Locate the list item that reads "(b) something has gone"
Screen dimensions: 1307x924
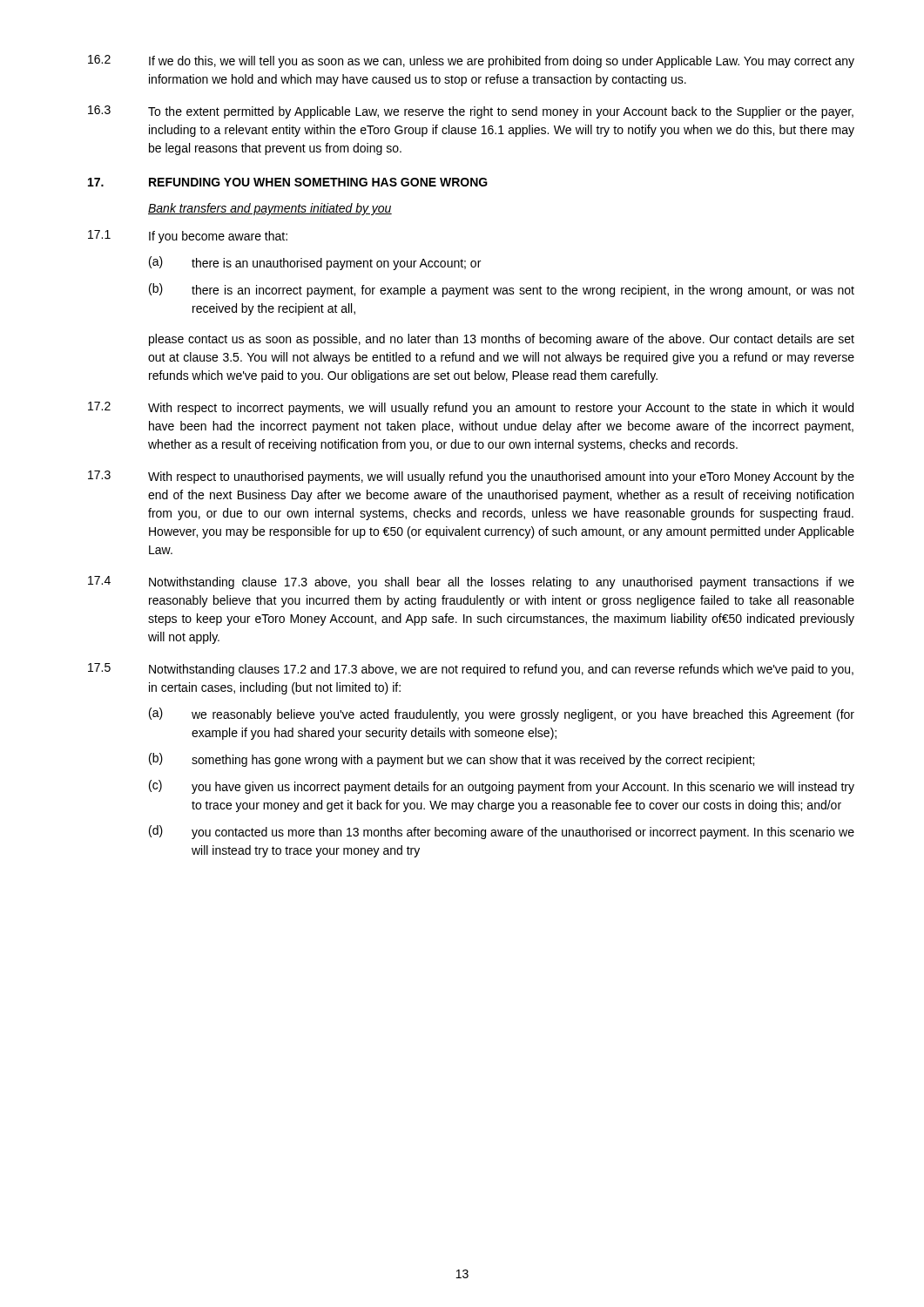pyautogui.click(x=501, y=760)
